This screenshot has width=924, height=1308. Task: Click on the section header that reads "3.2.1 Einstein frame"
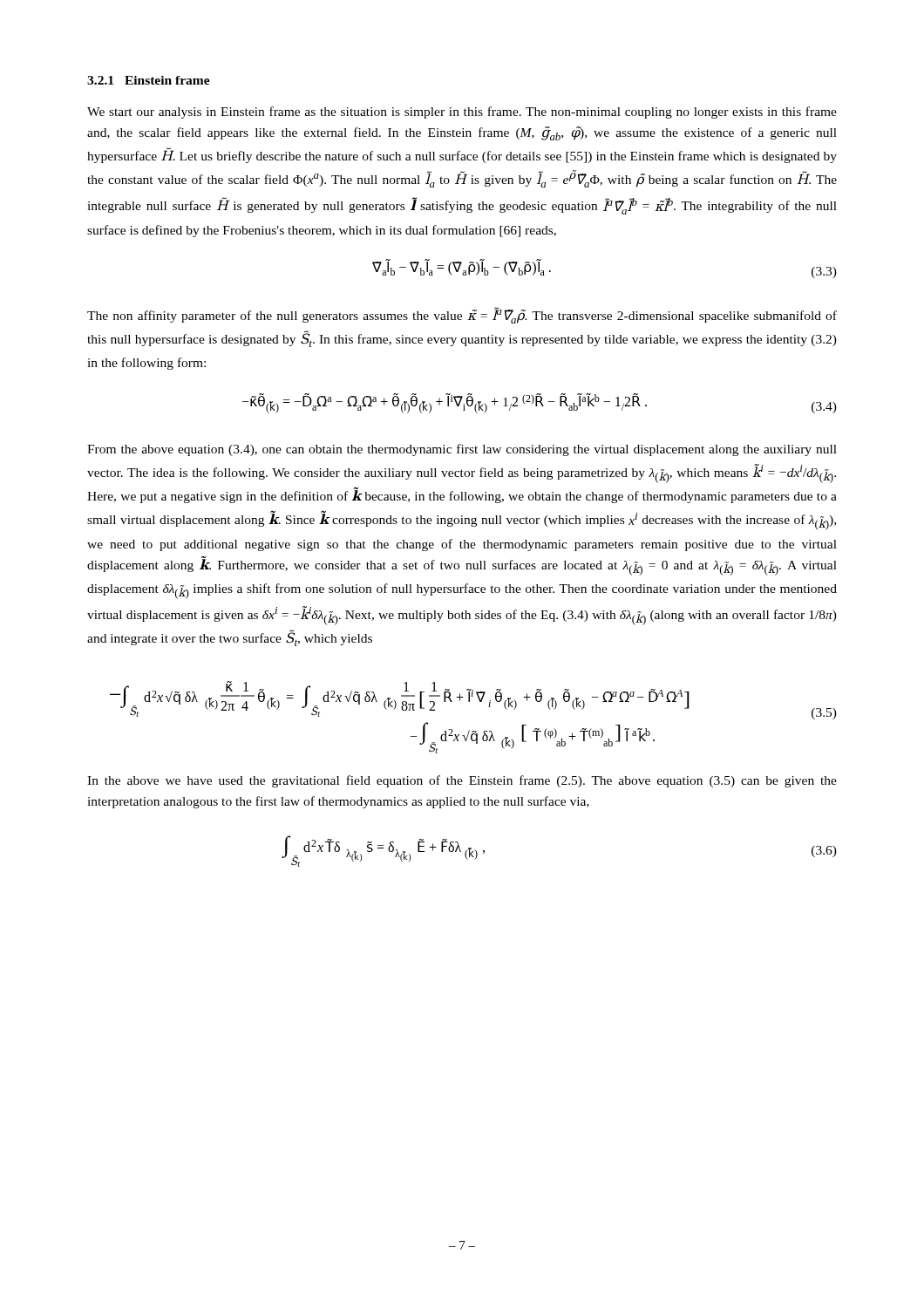(148, 80)
